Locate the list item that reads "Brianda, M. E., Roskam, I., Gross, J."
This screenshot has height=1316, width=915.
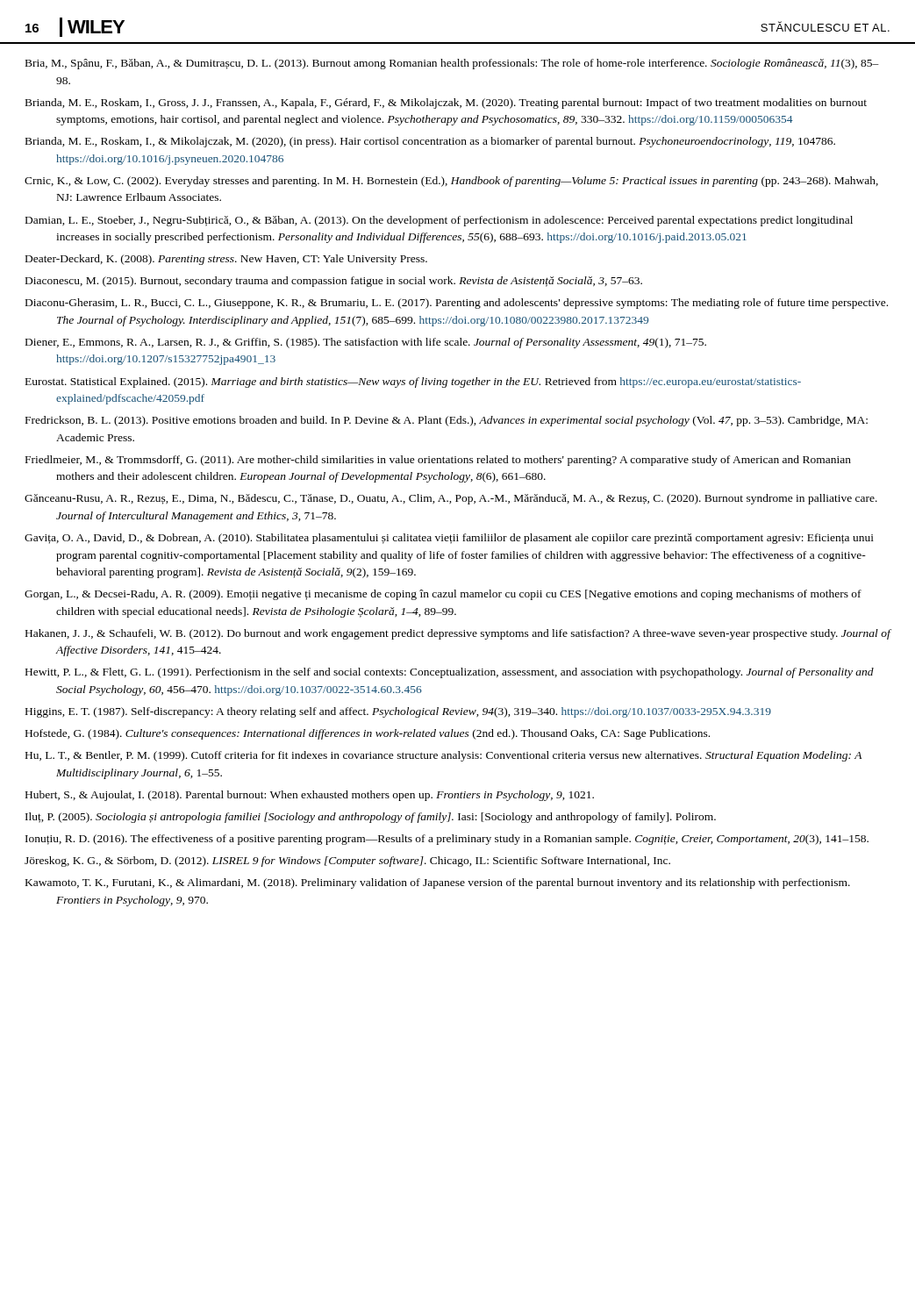(446, 110)
